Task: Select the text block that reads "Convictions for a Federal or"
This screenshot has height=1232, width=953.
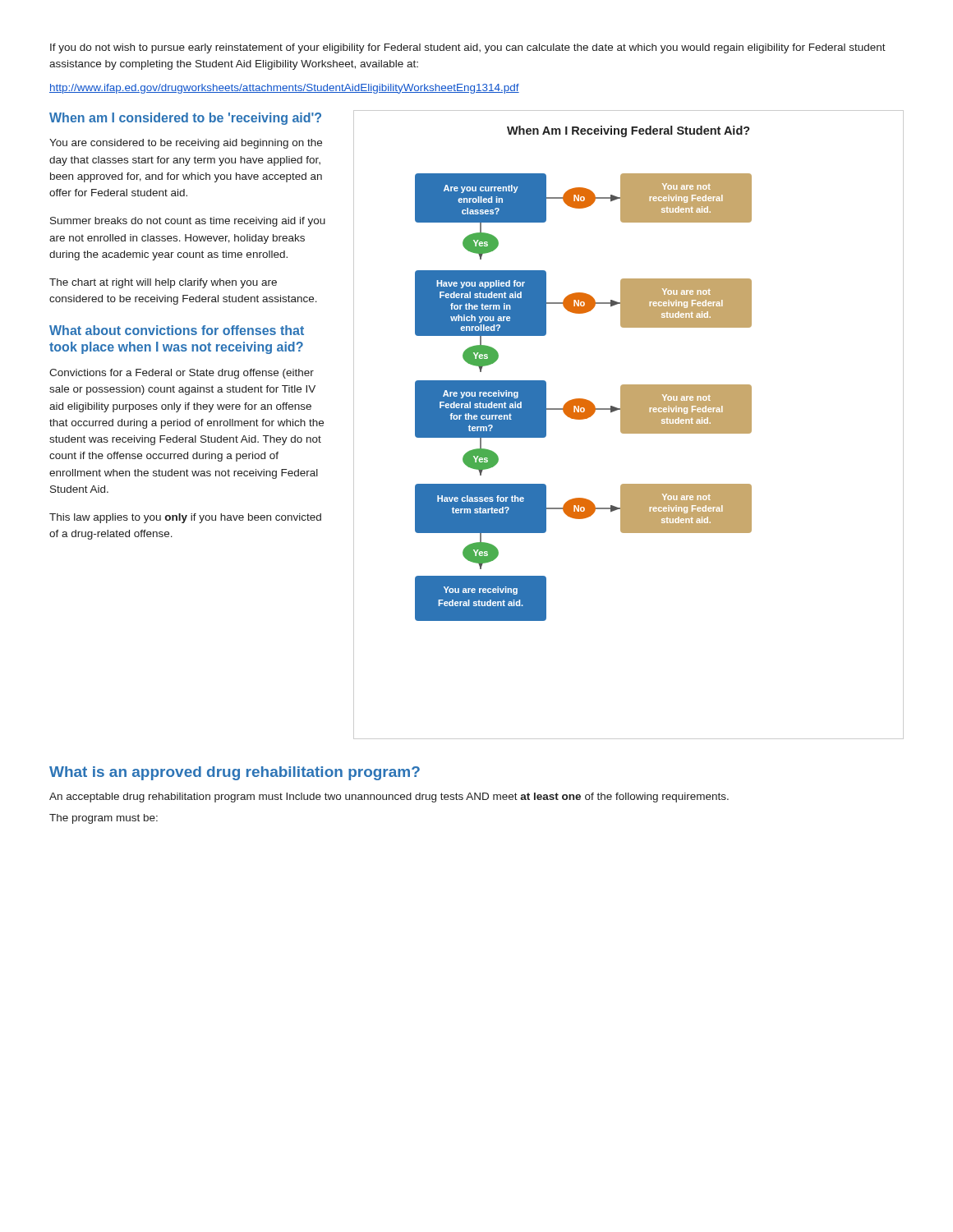Action: (187, 431)
